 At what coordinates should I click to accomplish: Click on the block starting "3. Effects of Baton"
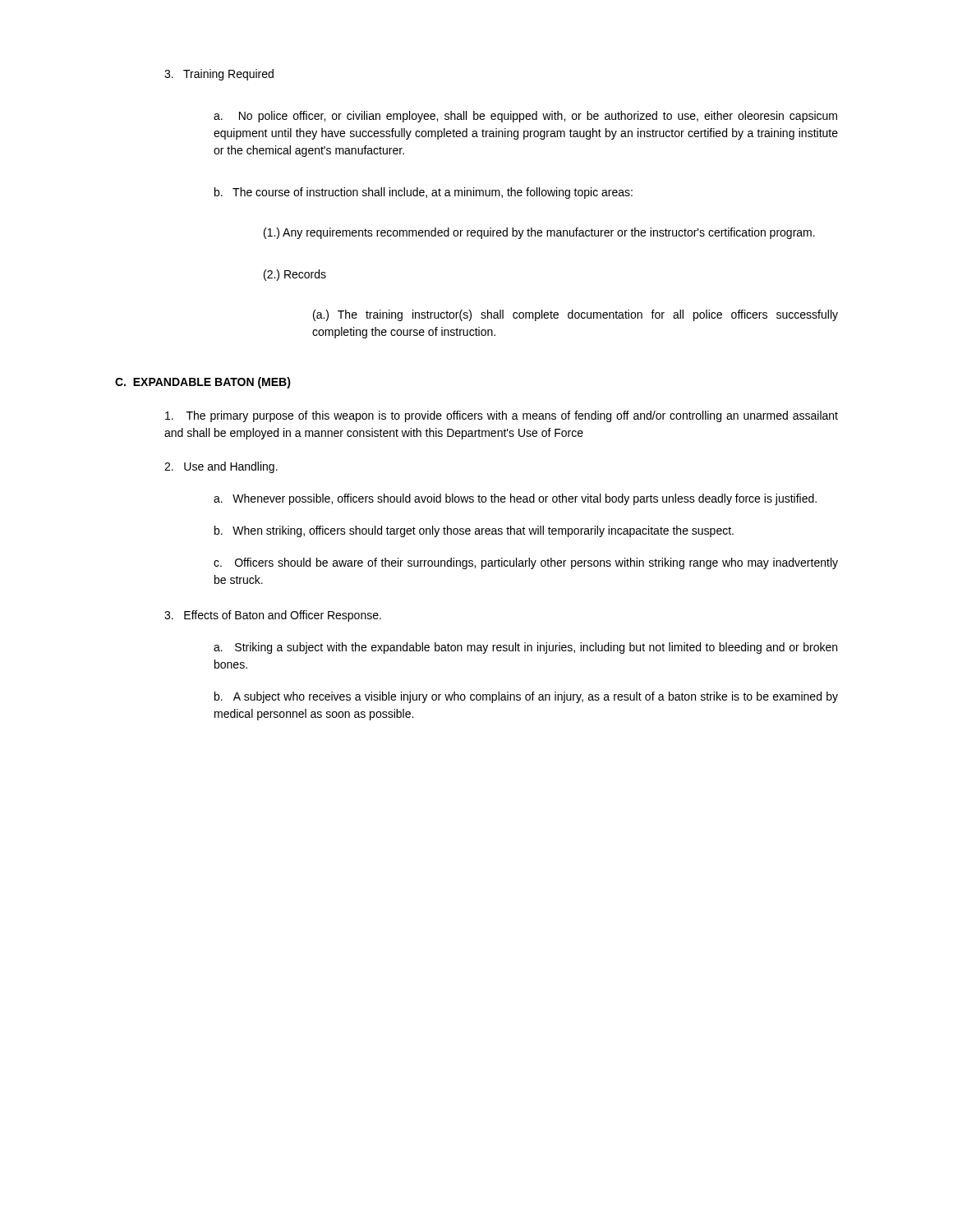[x=273, y=615]
